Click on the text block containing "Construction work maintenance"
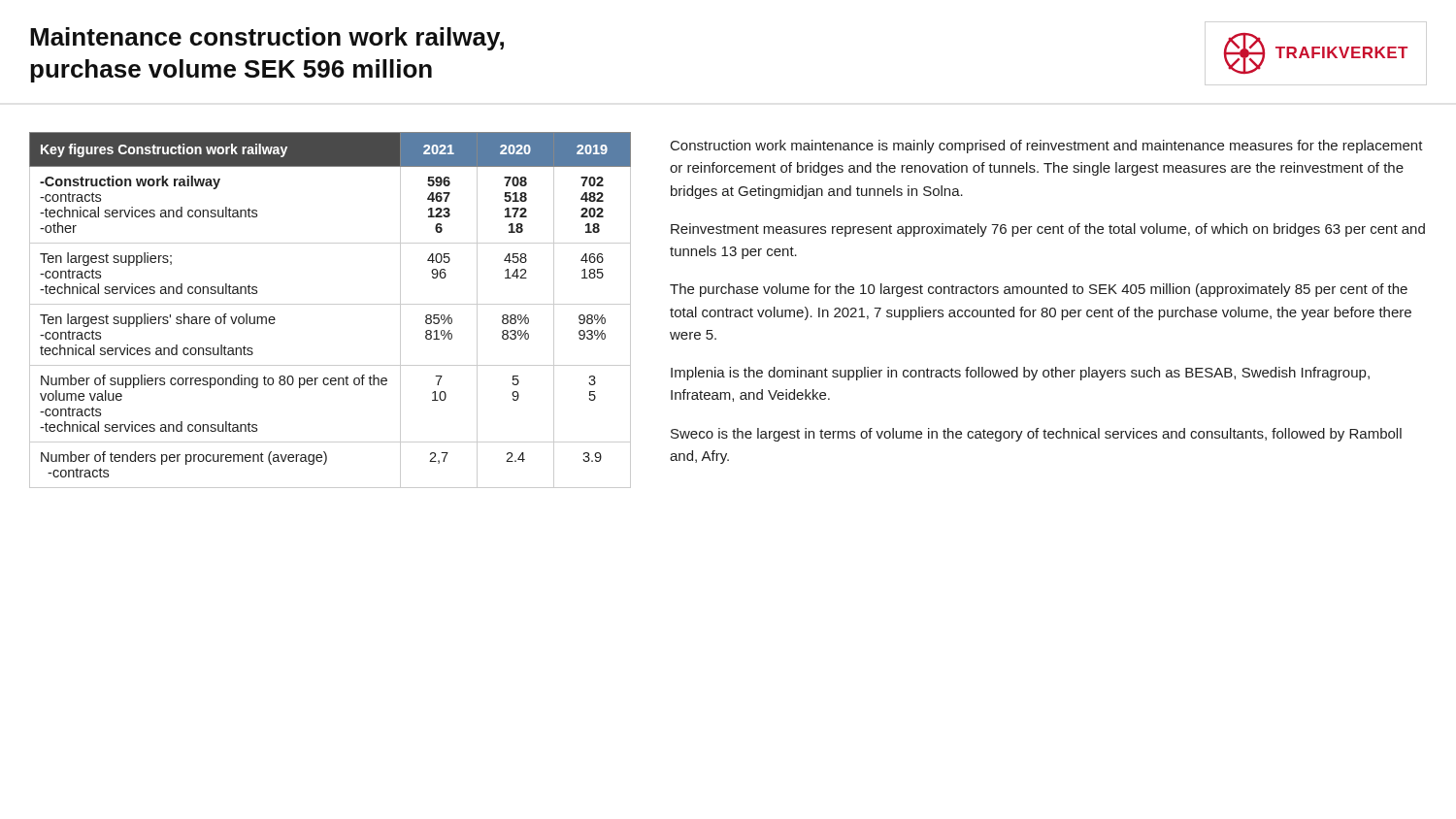The image size is (1456, 819). (x=1048, y=168)
